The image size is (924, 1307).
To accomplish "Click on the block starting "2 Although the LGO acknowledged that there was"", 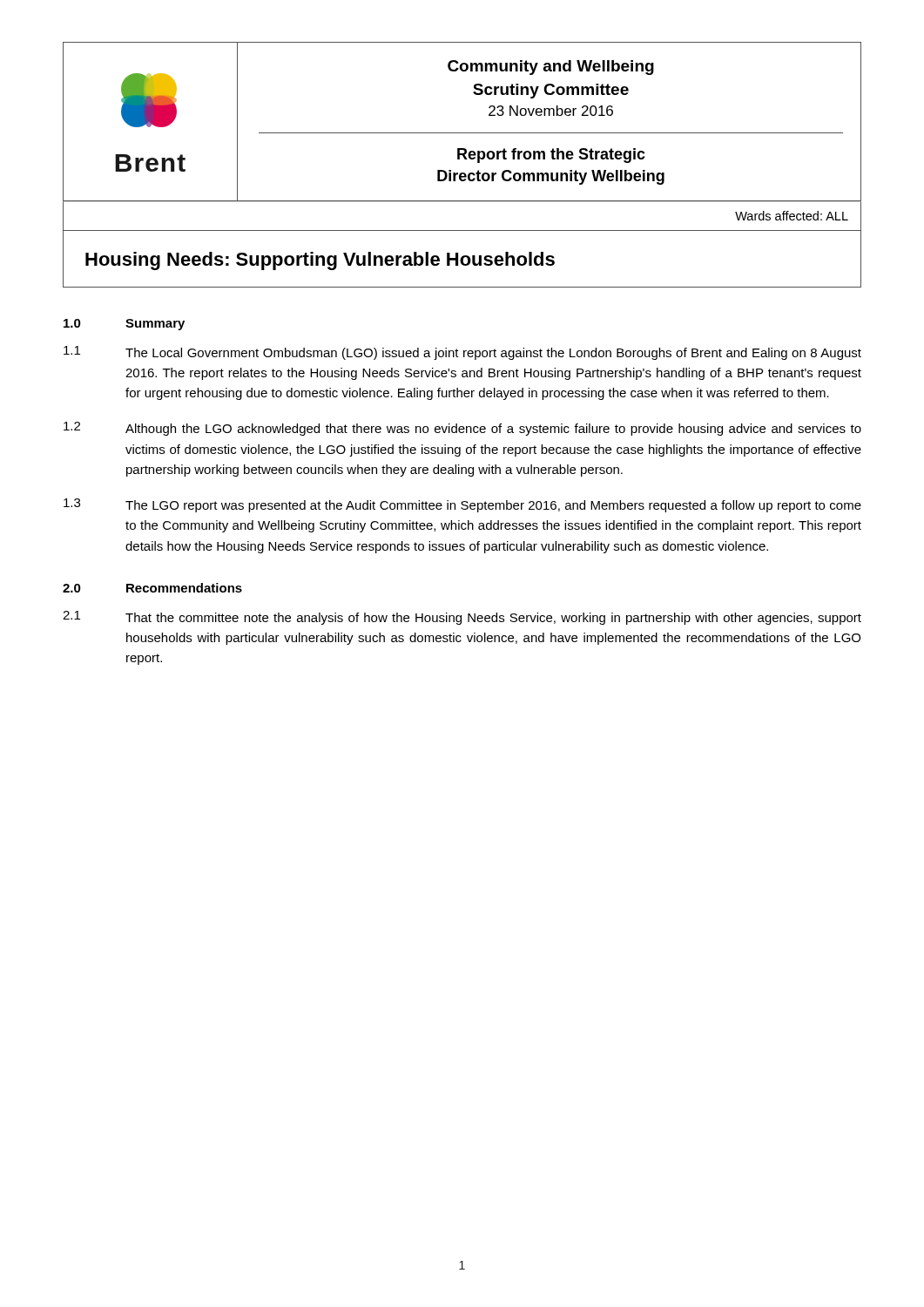I will click(462, 449).
